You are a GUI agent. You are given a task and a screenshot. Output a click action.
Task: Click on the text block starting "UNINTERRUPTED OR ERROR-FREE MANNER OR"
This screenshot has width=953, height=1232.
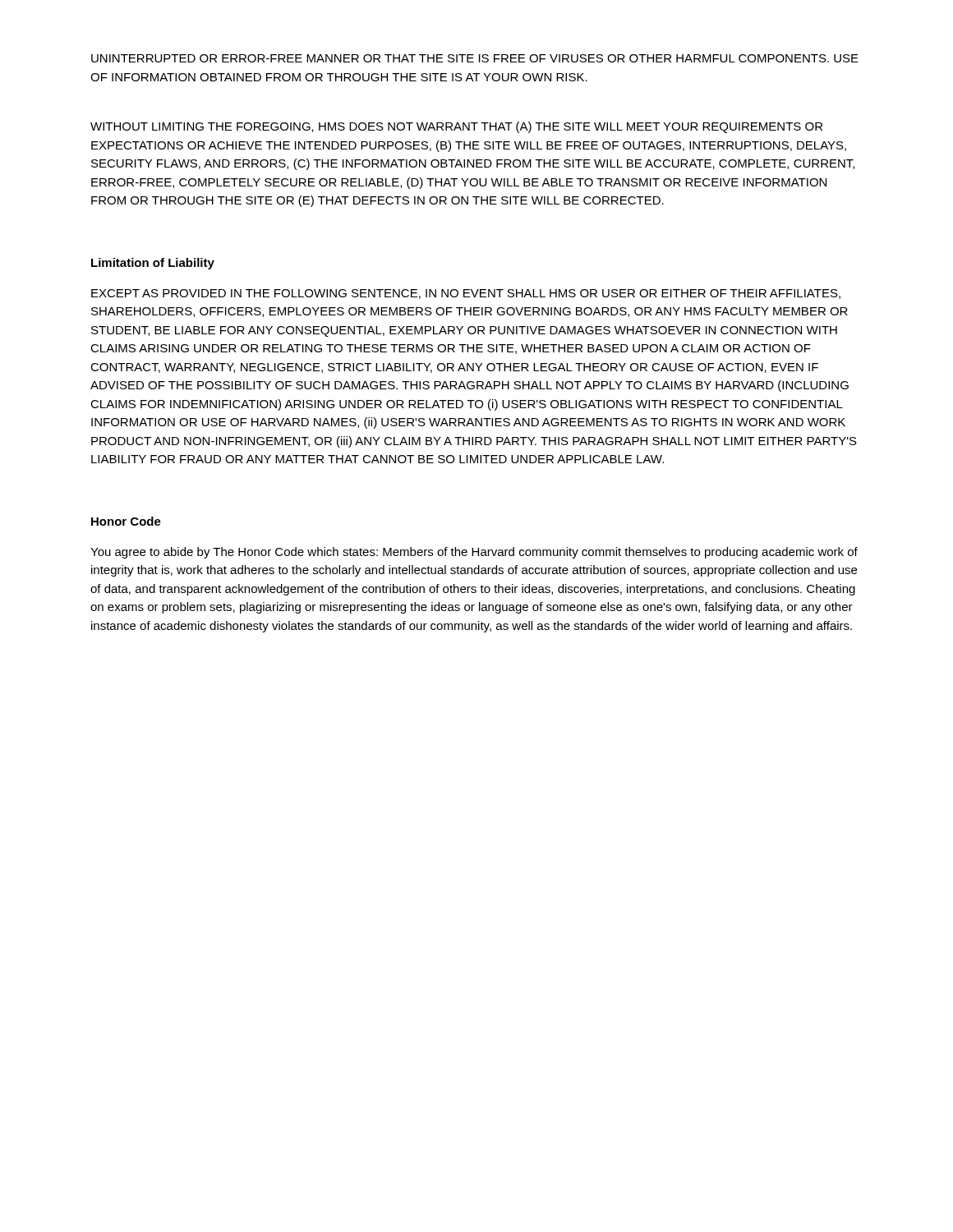[474, 67]
